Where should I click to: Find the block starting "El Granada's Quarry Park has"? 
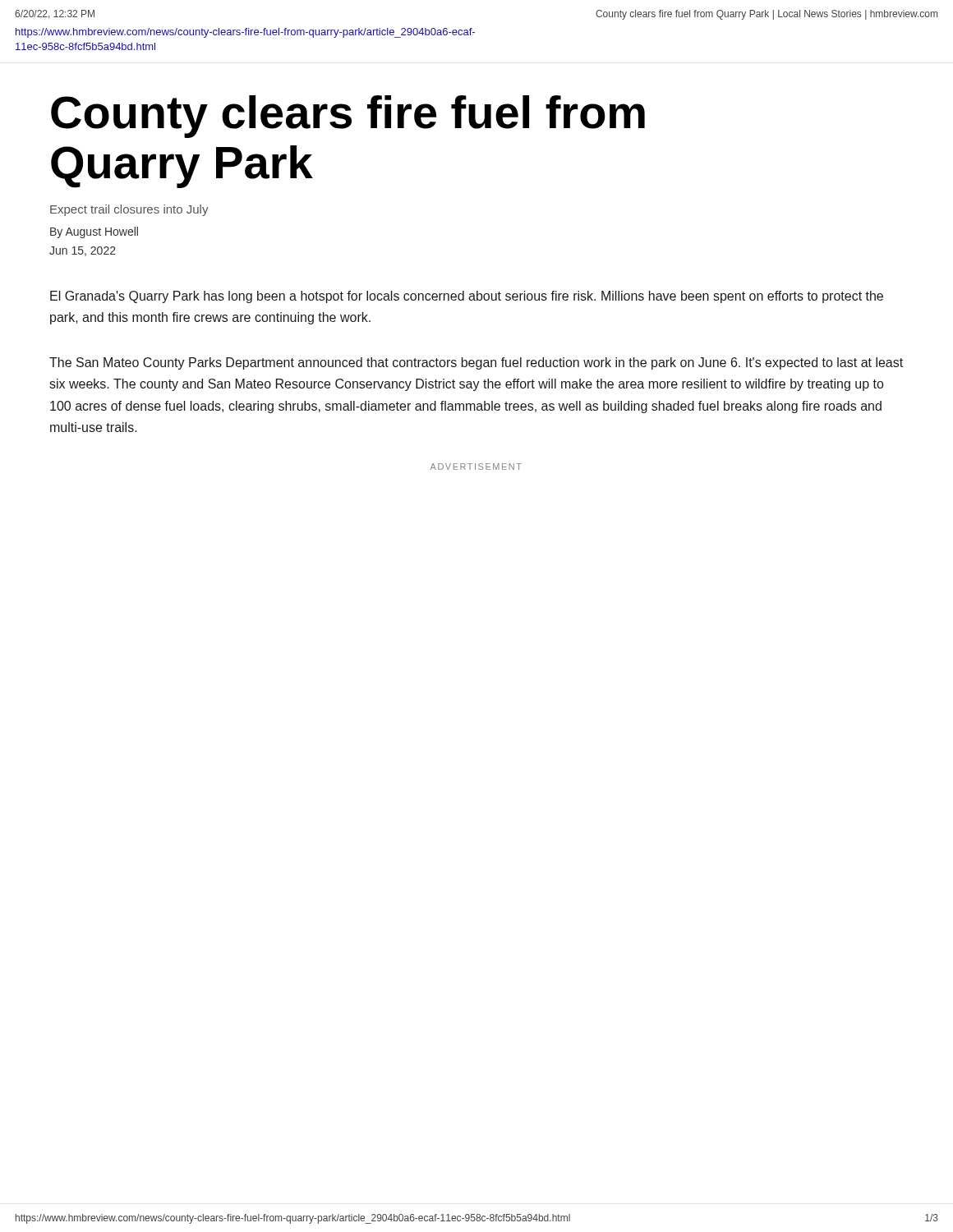click(x=467, y=307)
